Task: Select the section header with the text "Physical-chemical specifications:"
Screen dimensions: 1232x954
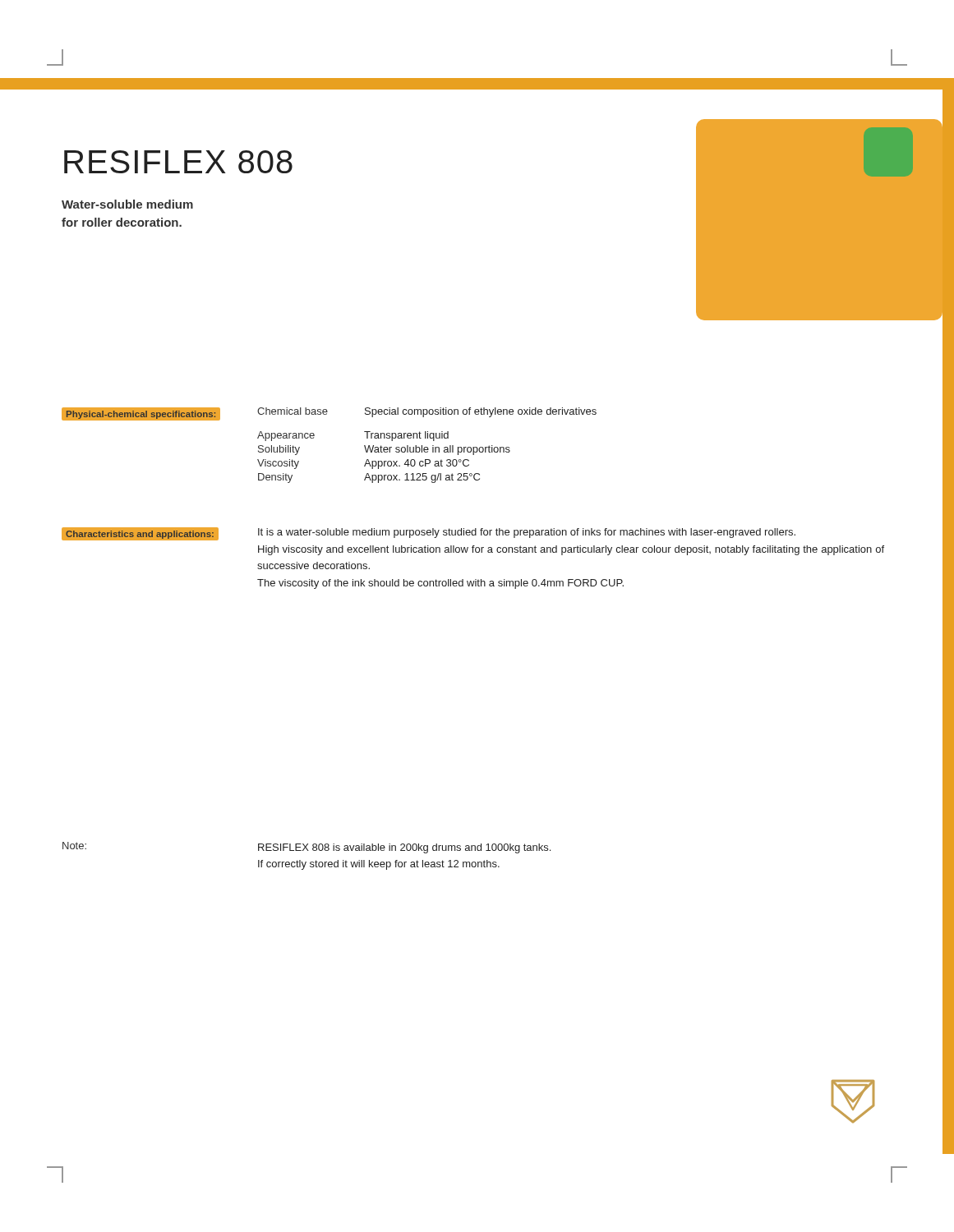Action: pyautogui.click(x=141, y=414)
